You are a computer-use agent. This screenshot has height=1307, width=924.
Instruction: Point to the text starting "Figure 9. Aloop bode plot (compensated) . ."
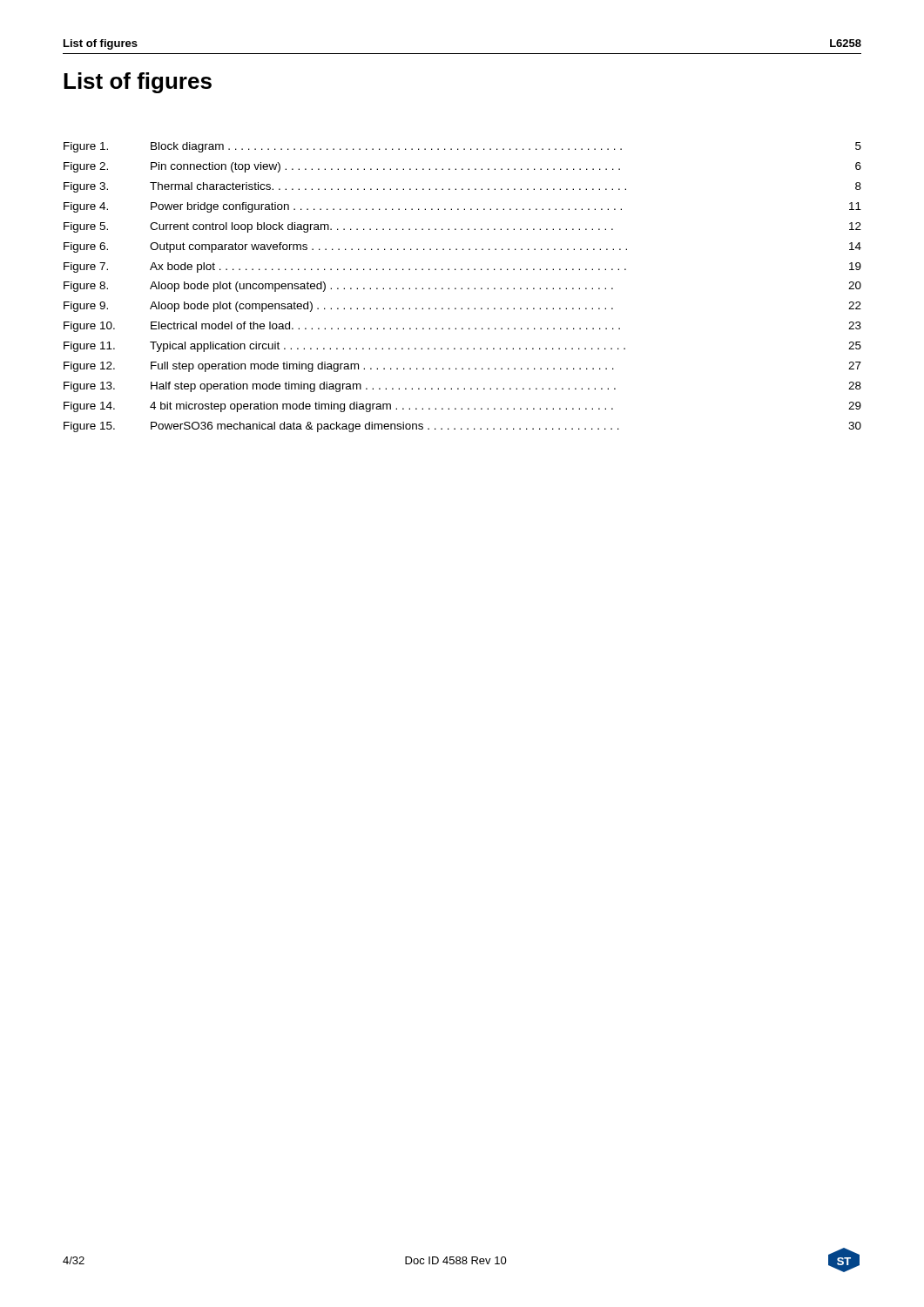(x=462, y=307)
